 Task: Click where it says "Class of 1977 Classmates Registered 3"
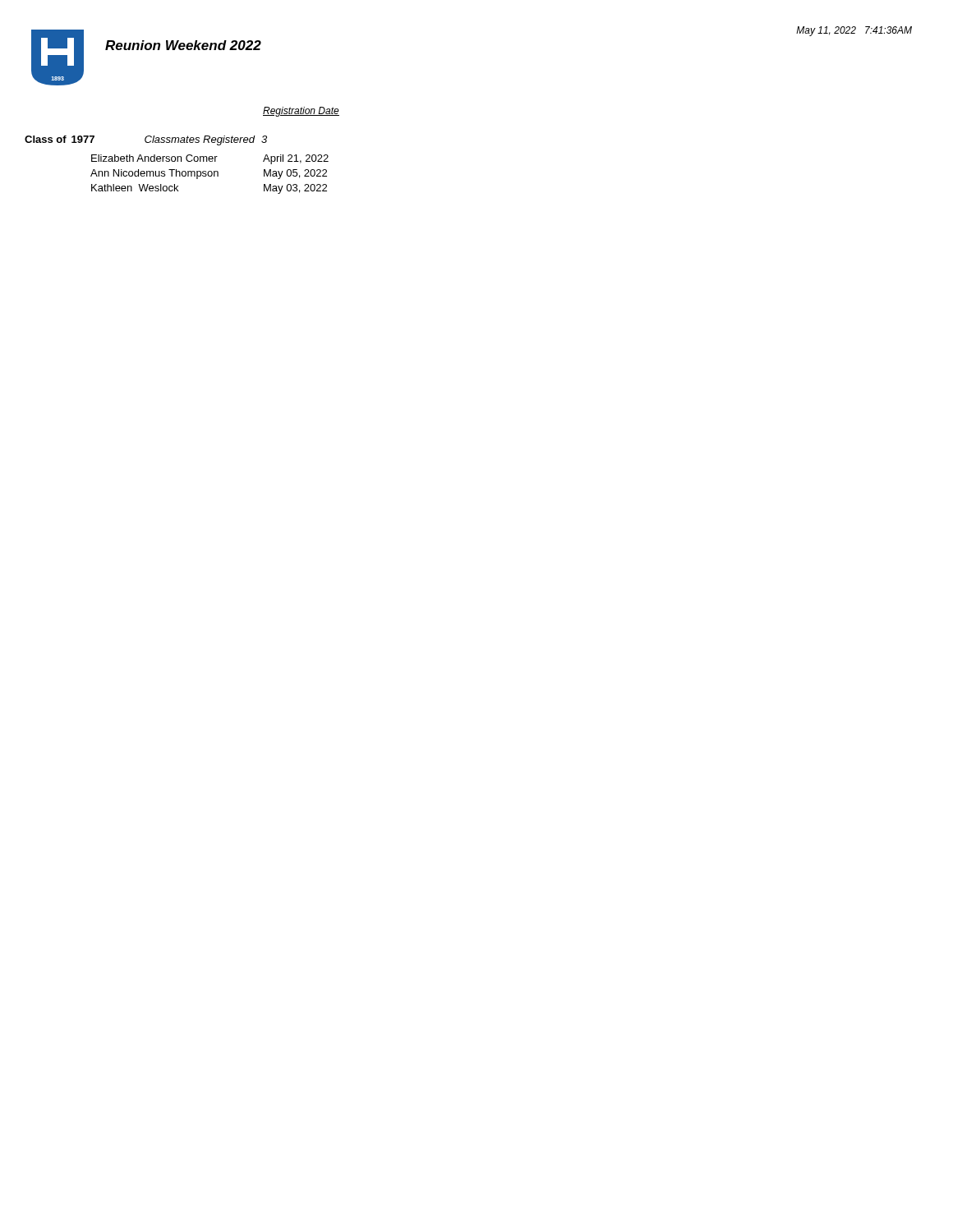click(146, 139)
